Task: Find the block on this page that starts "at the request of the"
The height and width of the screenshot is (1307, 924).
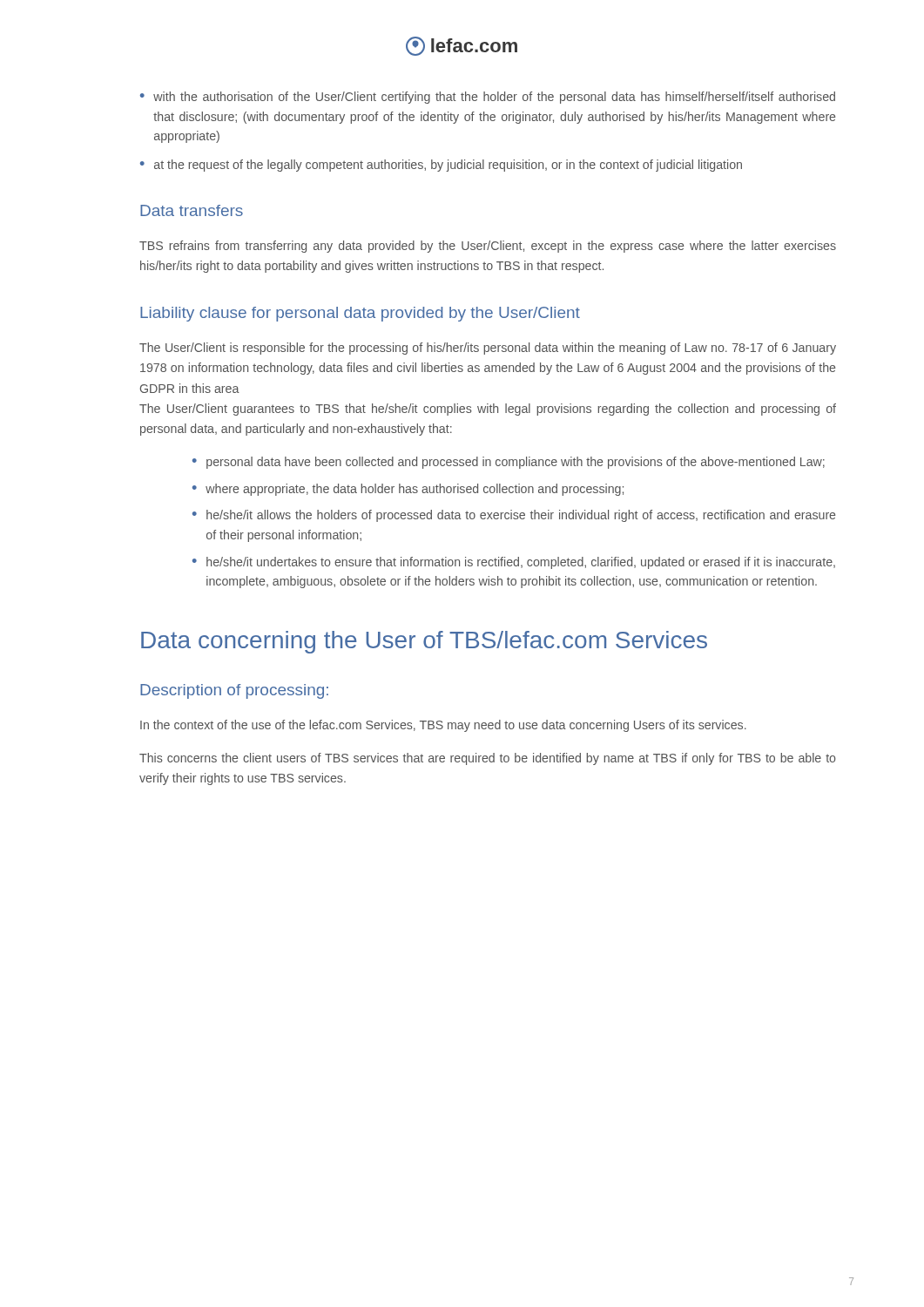Action: click(448, 165)
